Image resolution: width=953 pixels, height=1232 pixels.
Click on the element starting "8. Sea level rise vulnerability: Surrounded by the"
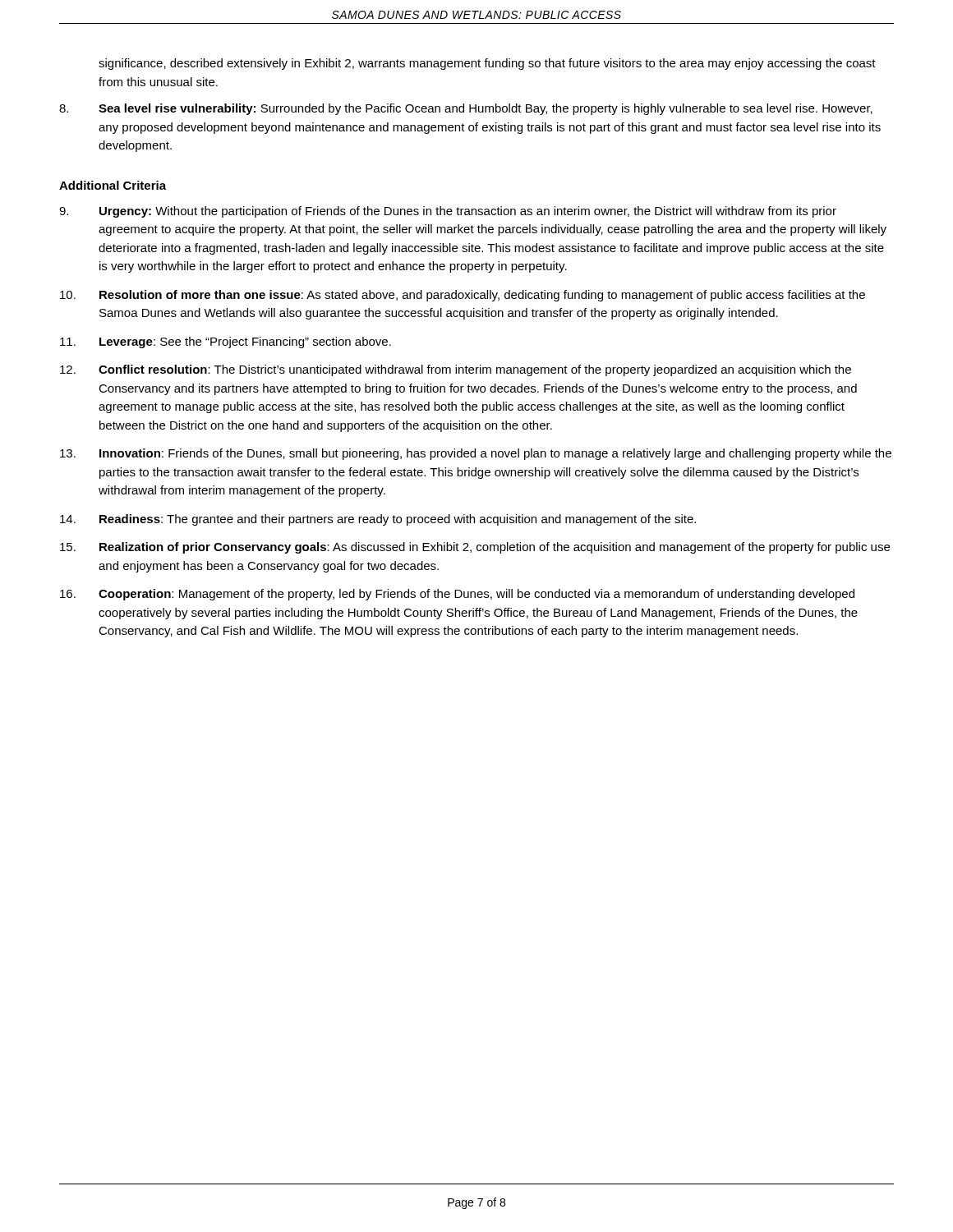tap(476, 127)
